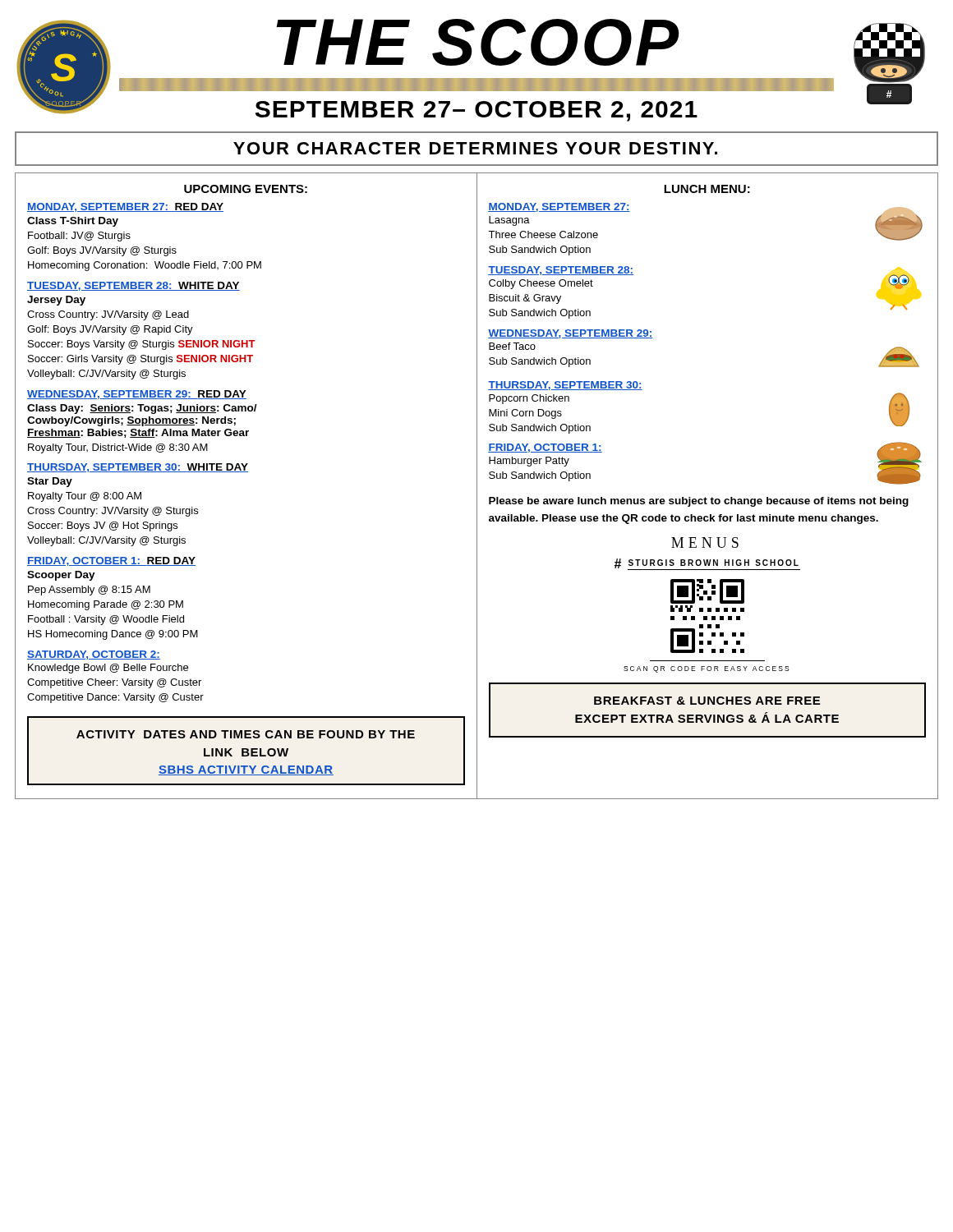Viewport: 953px width, 1232px height.
Task: Find the block on this page that starts "FRIDAY, OCTOBER 1: Hamburger Patty Sub Sandwich"
Action: point(546,463)
